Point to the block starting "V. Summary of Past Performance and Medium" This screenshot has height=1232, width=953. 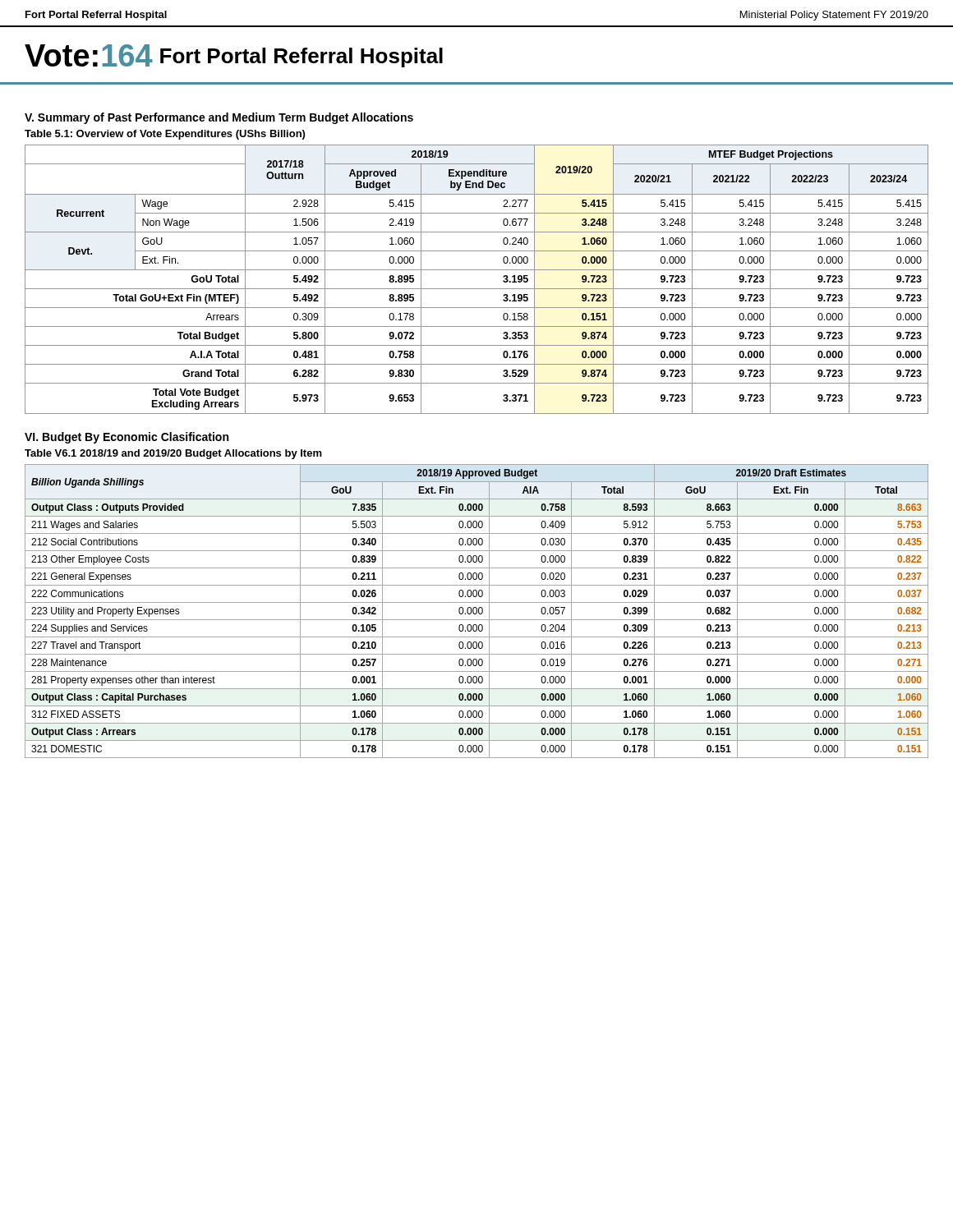click(219, 117)
